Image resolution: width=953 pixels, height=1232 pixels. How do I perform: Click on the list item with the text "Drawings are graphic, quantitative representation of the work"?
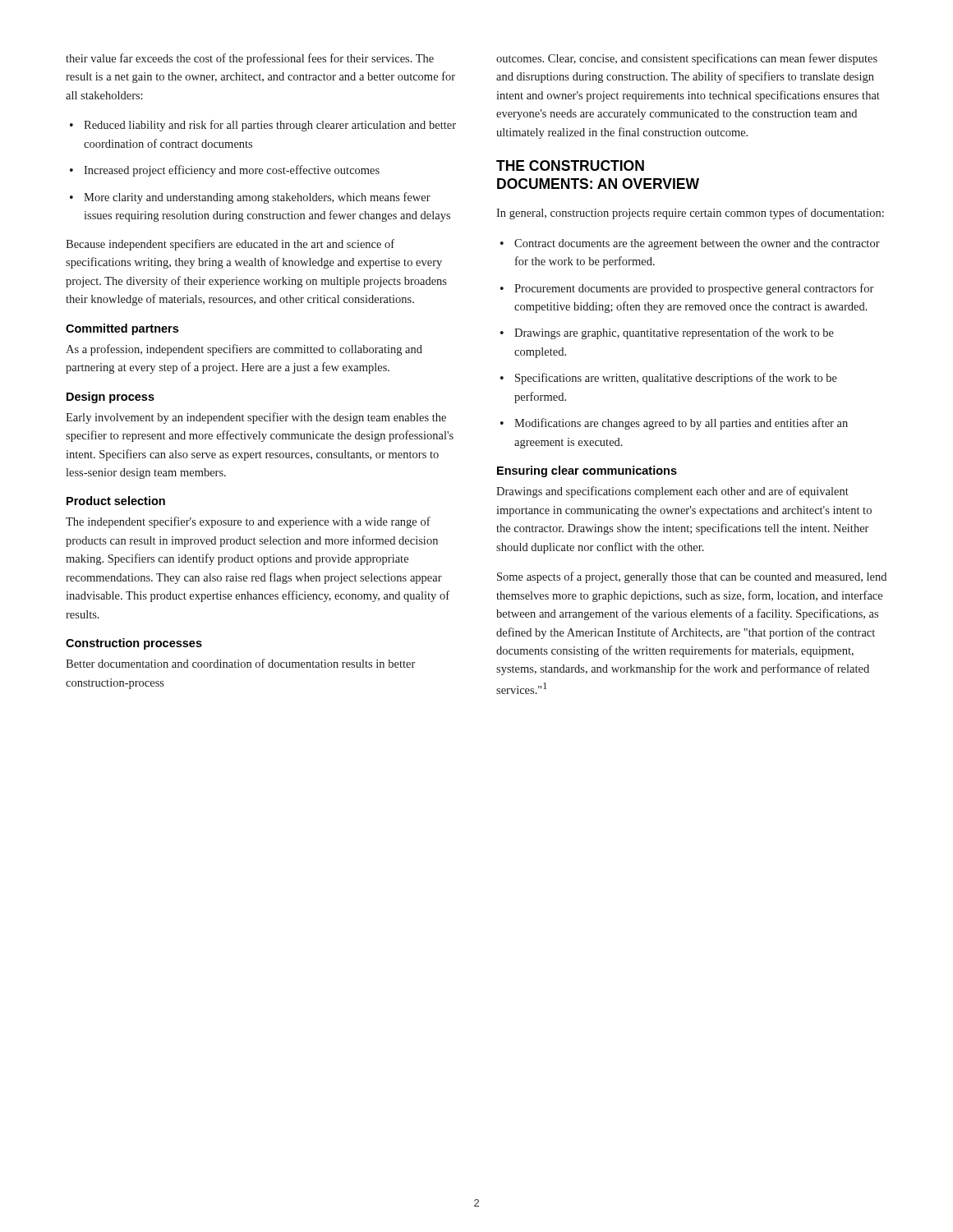pyautogui.click(x=674, y=342)
